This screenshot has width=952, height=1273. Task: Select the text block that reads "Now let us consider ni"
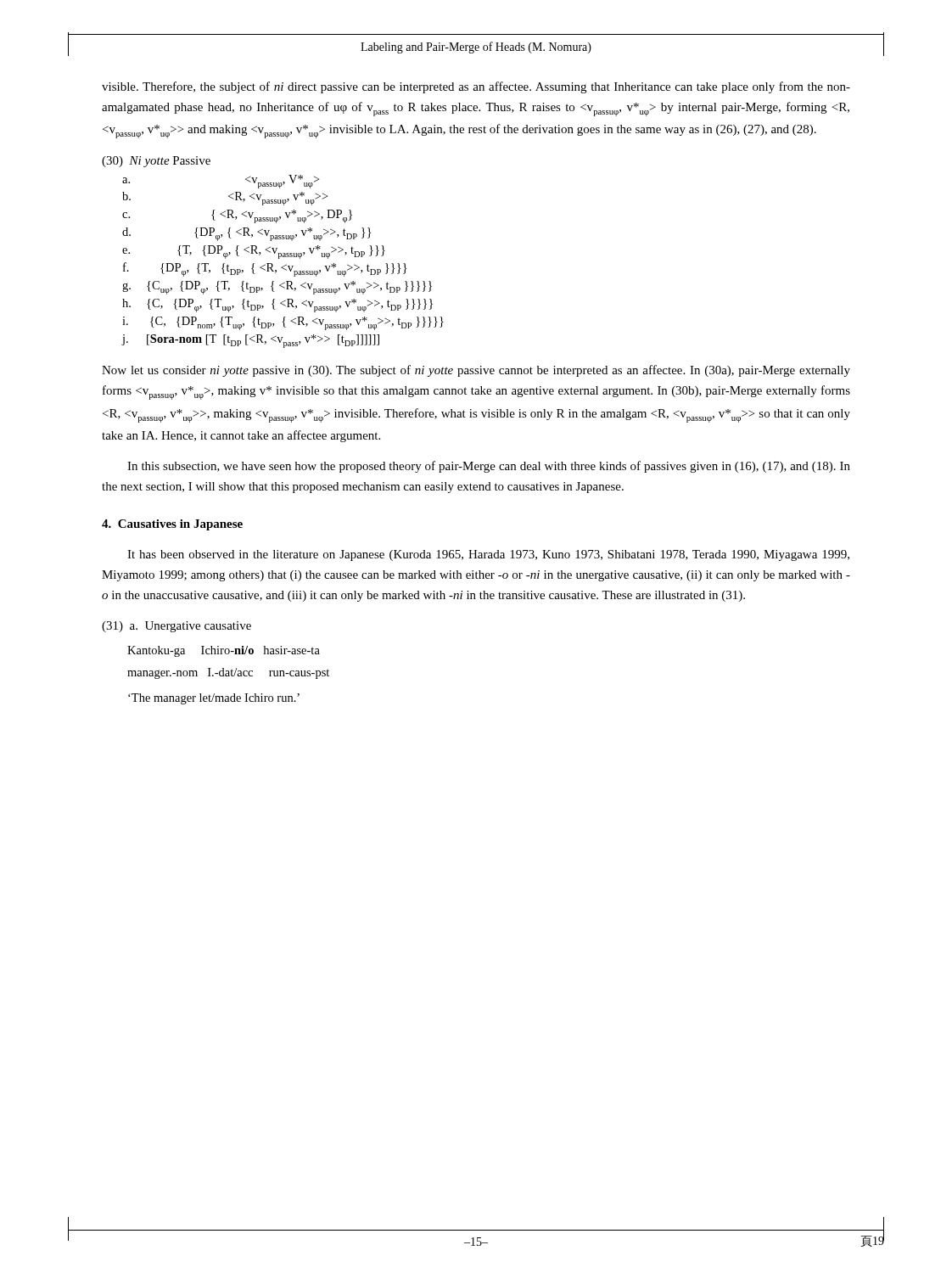coord(476,403)
